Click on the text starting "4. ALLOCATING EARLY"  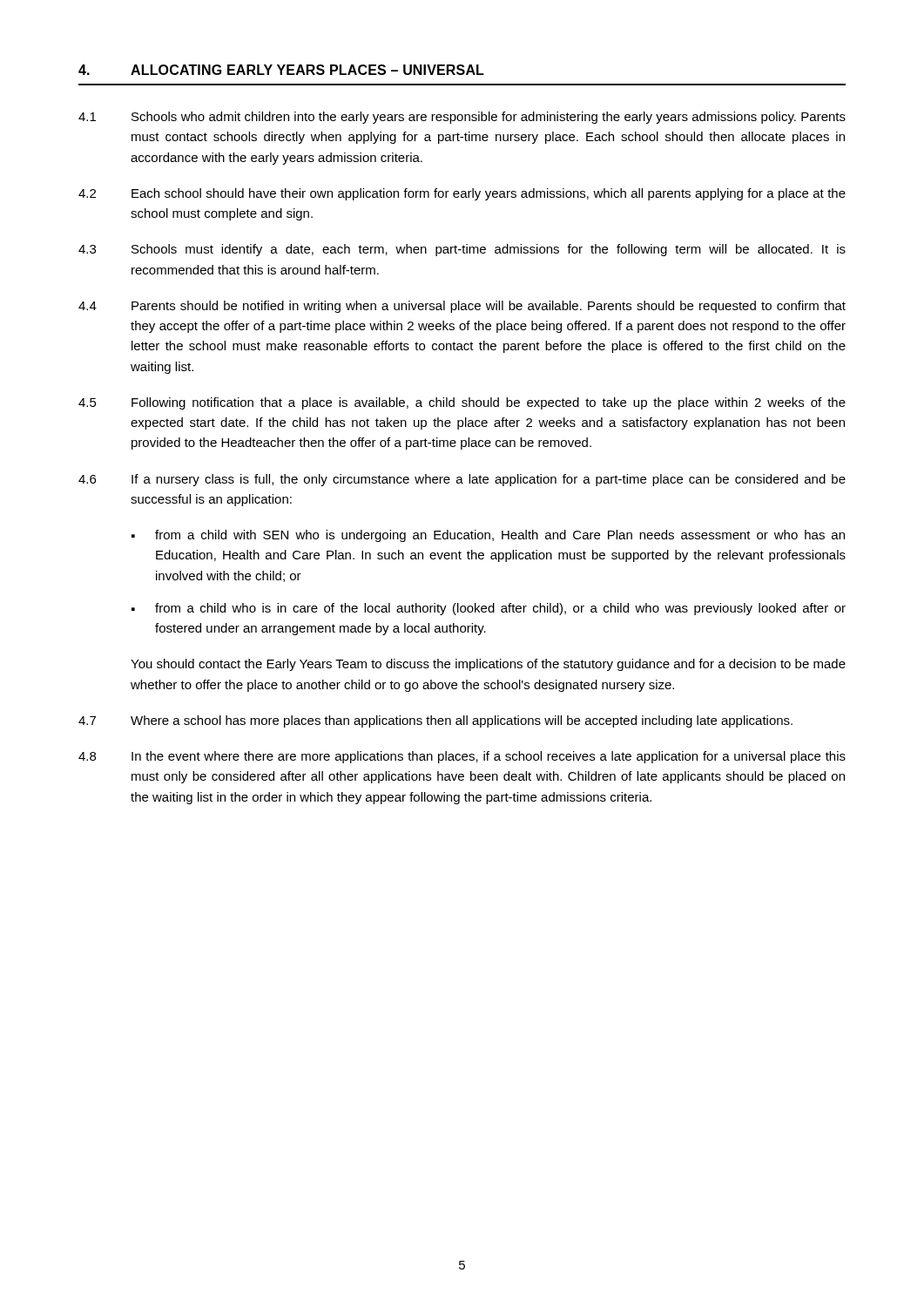coord(281,71)
